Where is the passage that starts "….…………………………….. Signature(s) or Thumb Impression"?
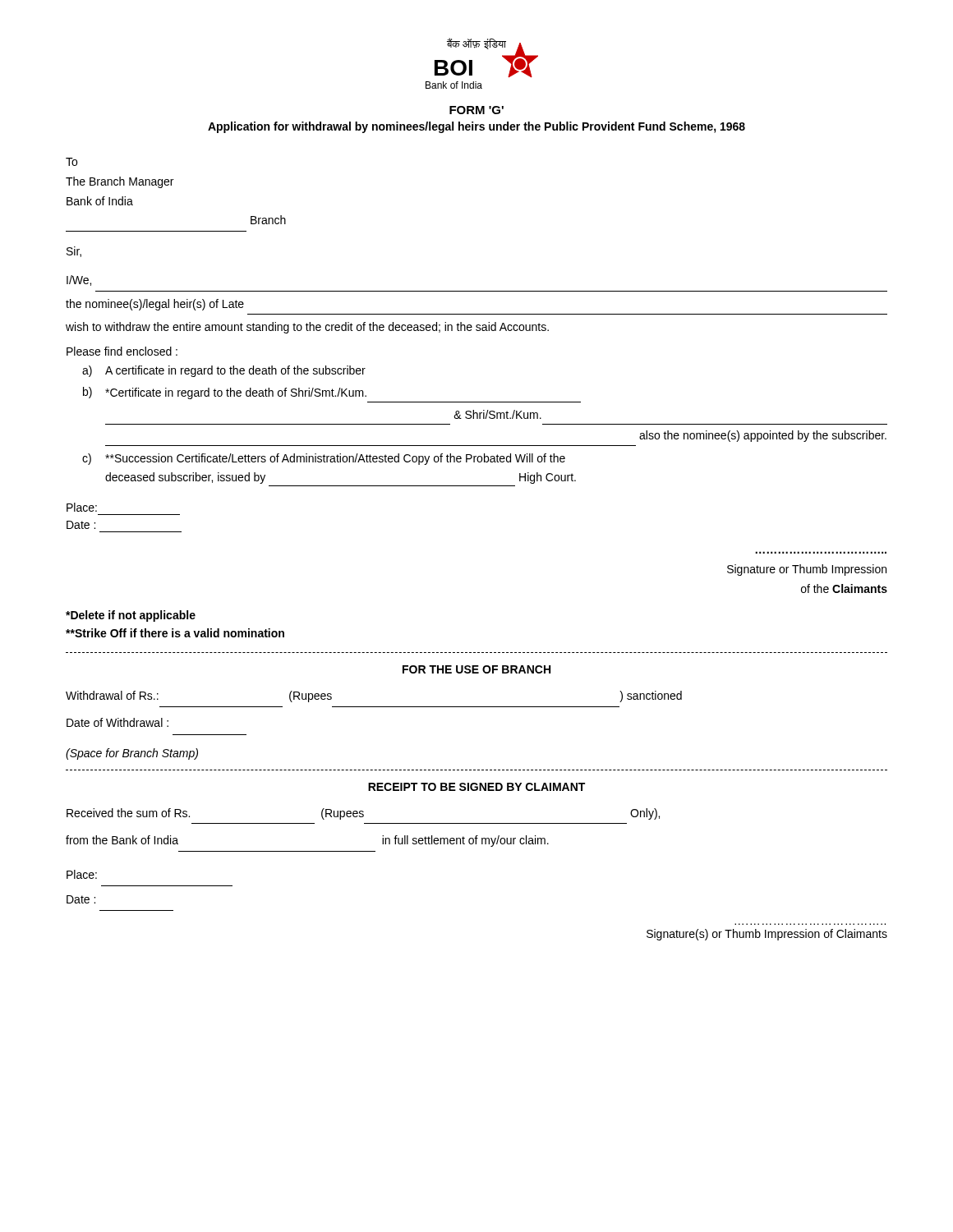This screenshot has width=953, height=1232. pos(767,935)
